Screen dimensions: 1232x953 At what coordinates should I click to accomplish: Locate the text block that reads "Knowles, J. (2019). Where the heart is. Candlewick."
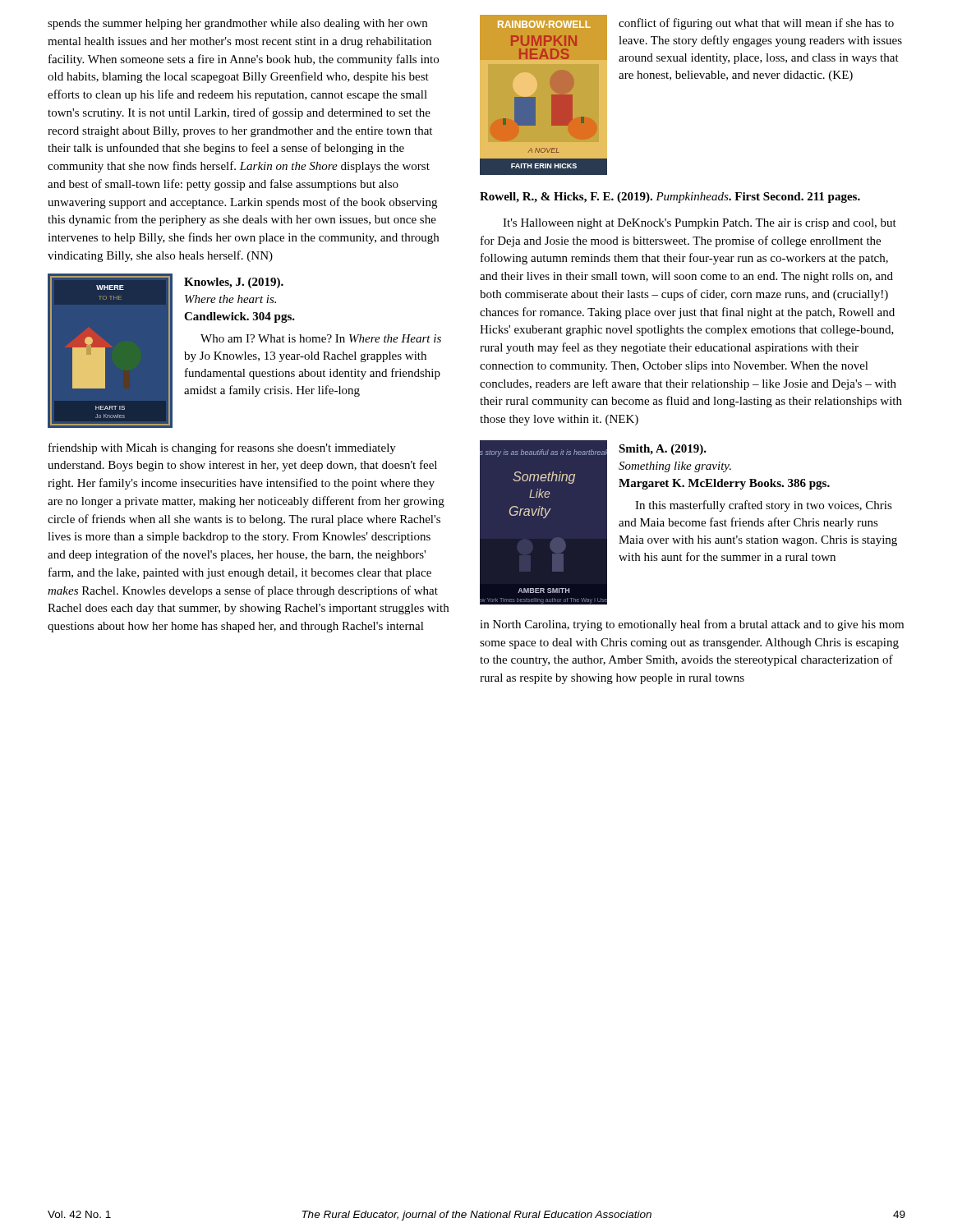[x=317, y=336]
